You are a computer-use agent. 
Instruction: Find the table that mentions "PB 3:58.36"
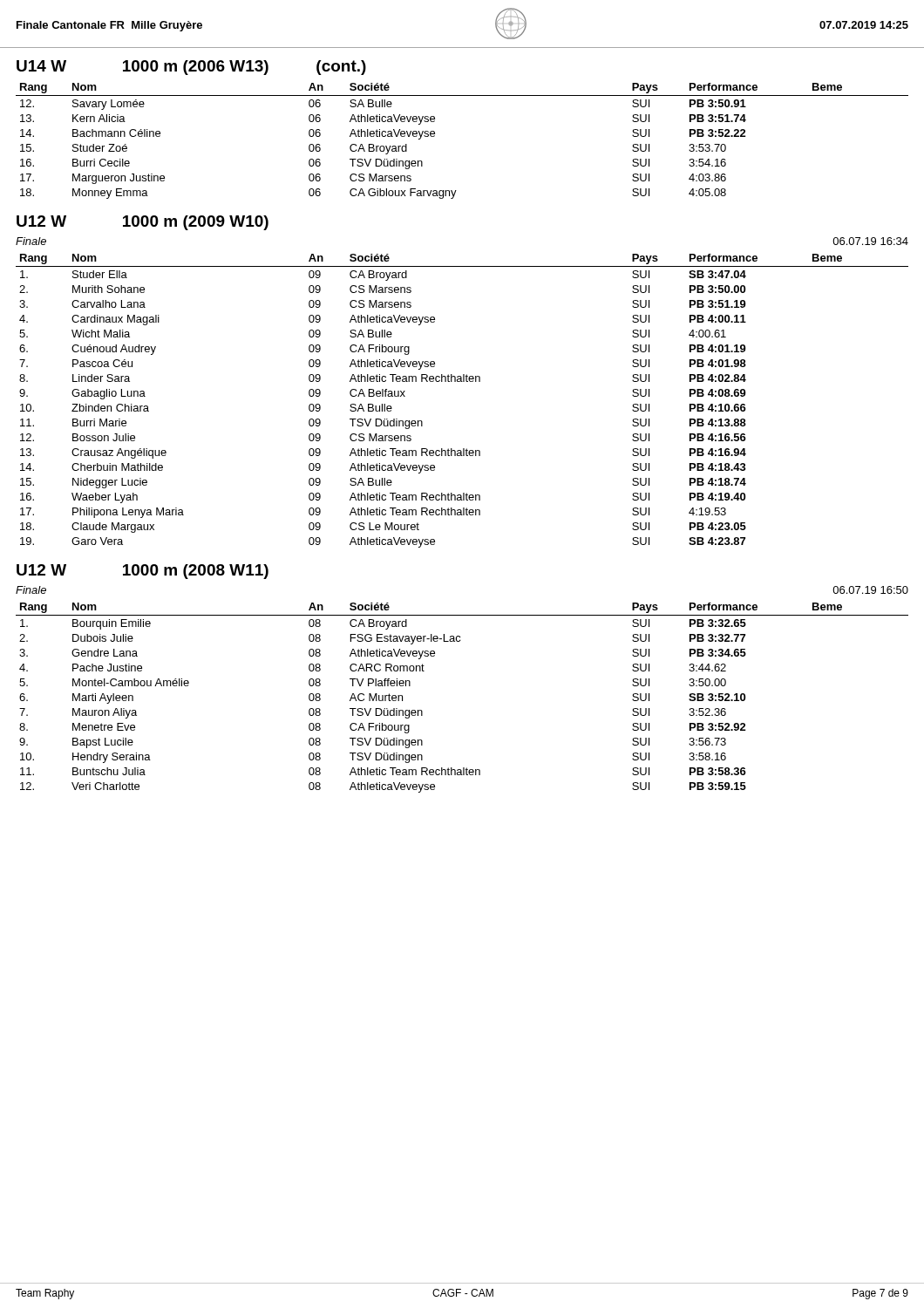(x=462, y=696)
